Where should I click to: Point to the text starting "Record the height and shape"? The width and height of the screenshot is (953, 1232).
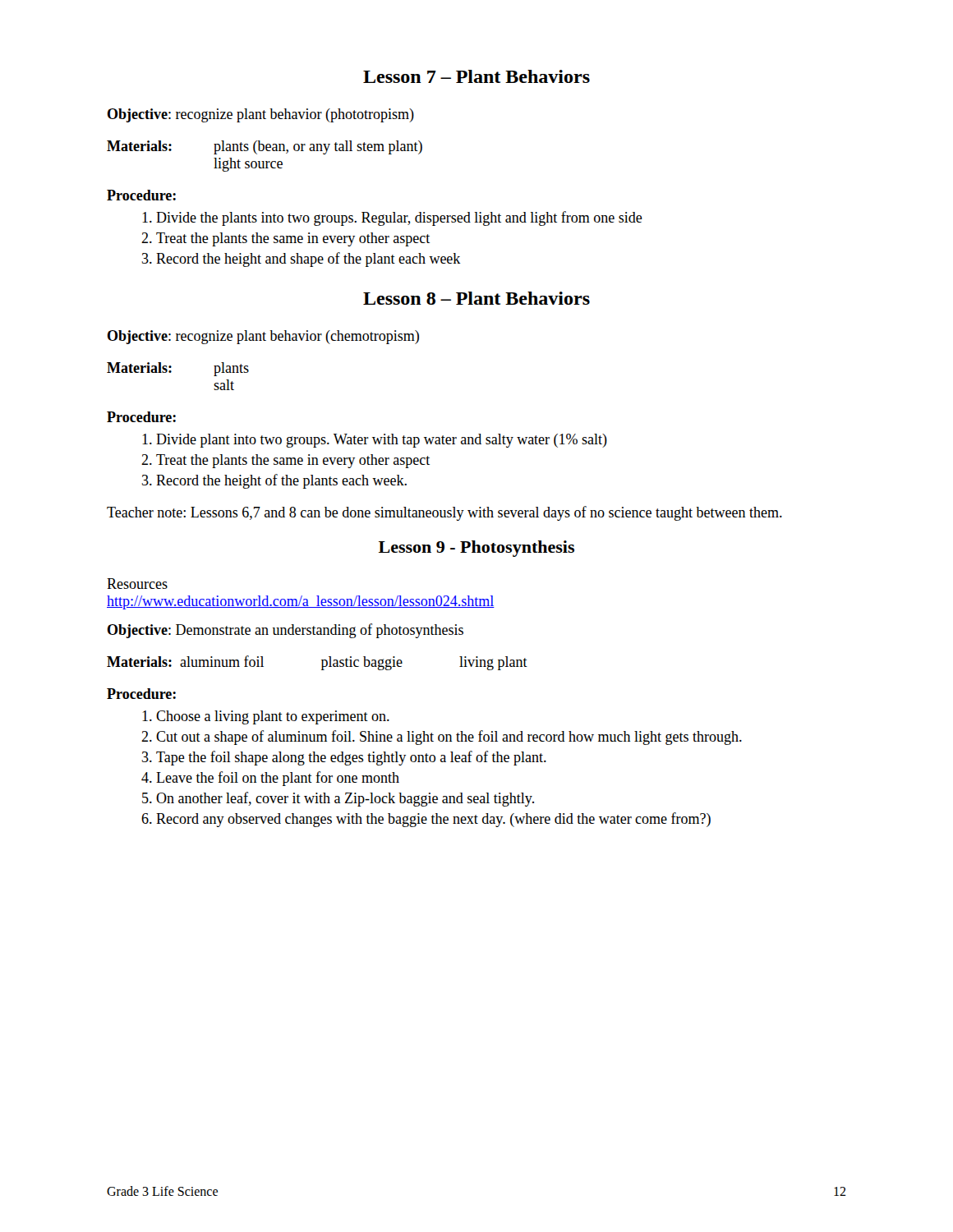coord(302,260)
